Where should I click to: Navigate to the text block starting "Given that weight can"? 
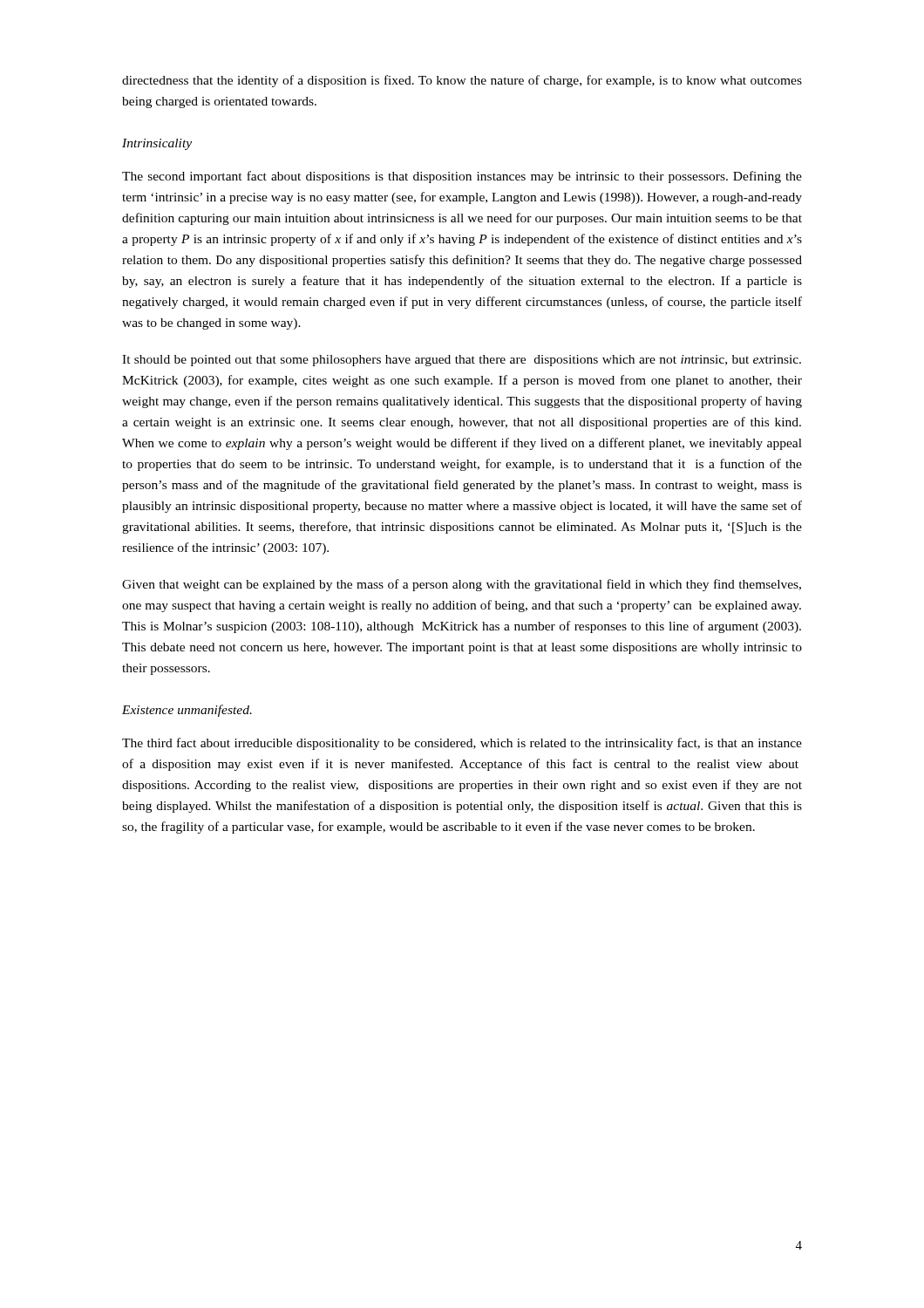(x=462, y=626)
